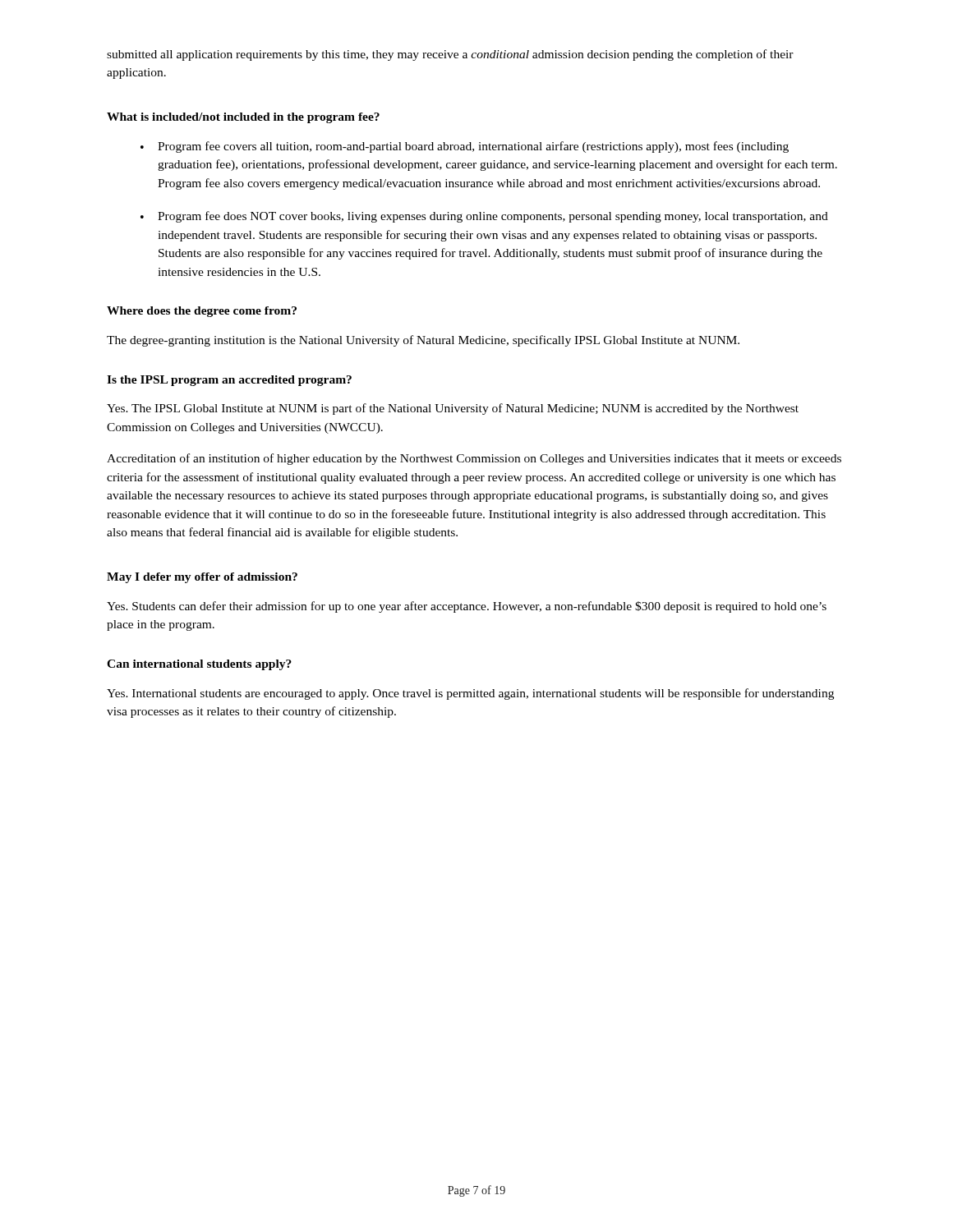Point to the text block starting "May I defer my offer of admission?"
The image size is (953, 1232).
pyautogui.click(x=202, y=576)
